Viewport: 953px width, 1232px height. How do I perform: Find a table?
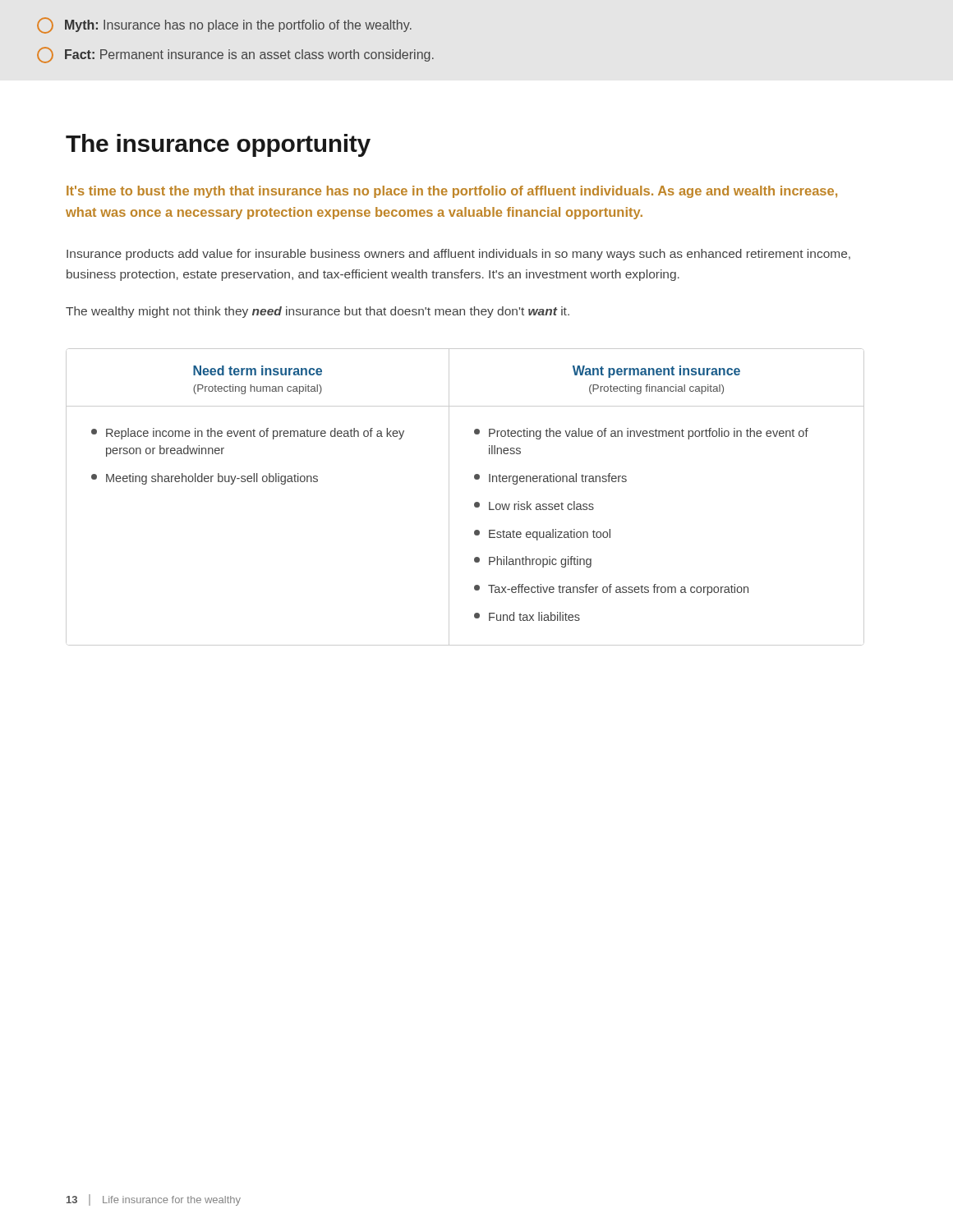click(465, 496)
